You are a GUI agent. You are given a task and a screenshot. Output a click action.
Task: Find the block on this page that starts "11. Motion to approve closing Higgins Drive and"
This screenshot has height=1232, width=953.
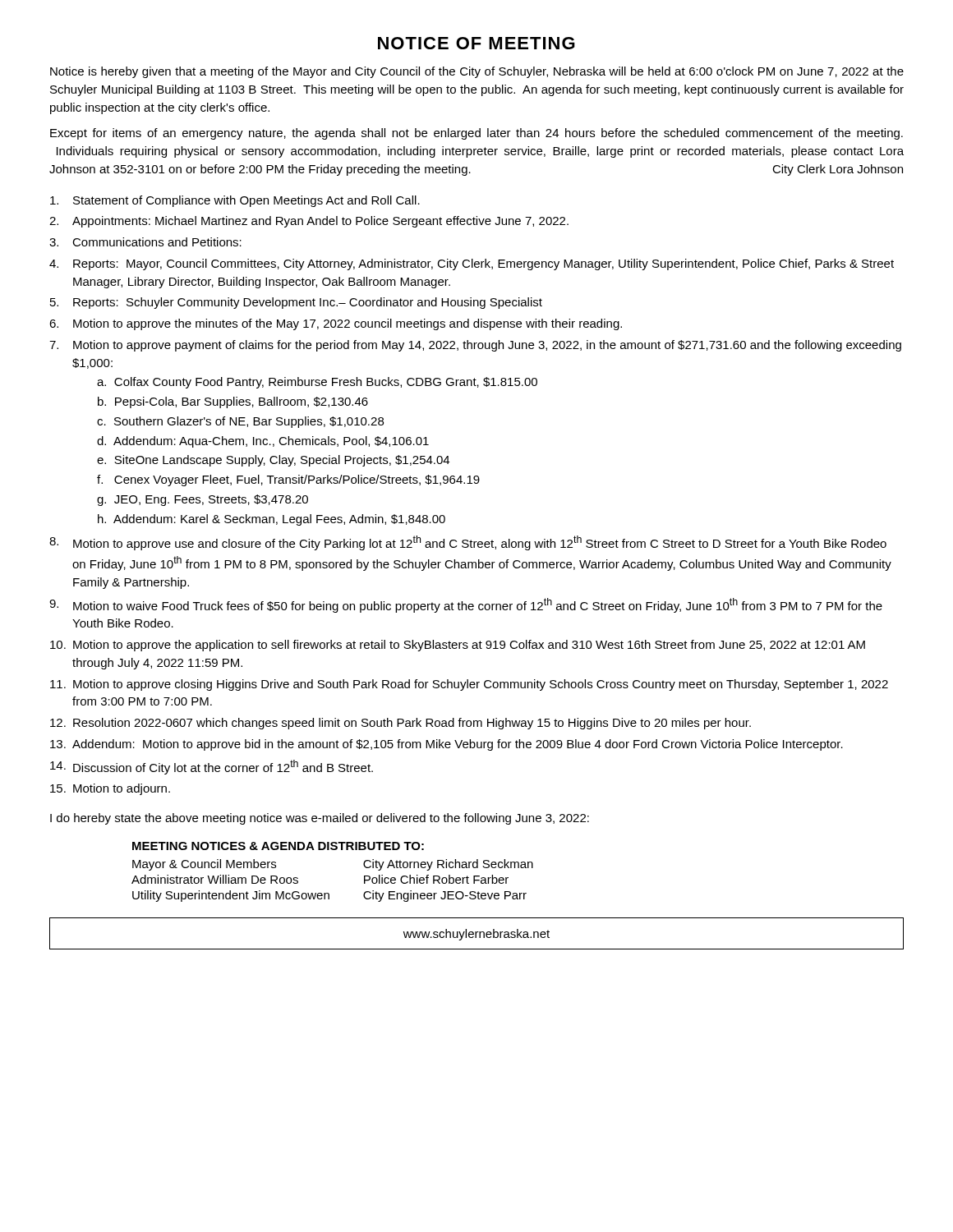(476, 693)
